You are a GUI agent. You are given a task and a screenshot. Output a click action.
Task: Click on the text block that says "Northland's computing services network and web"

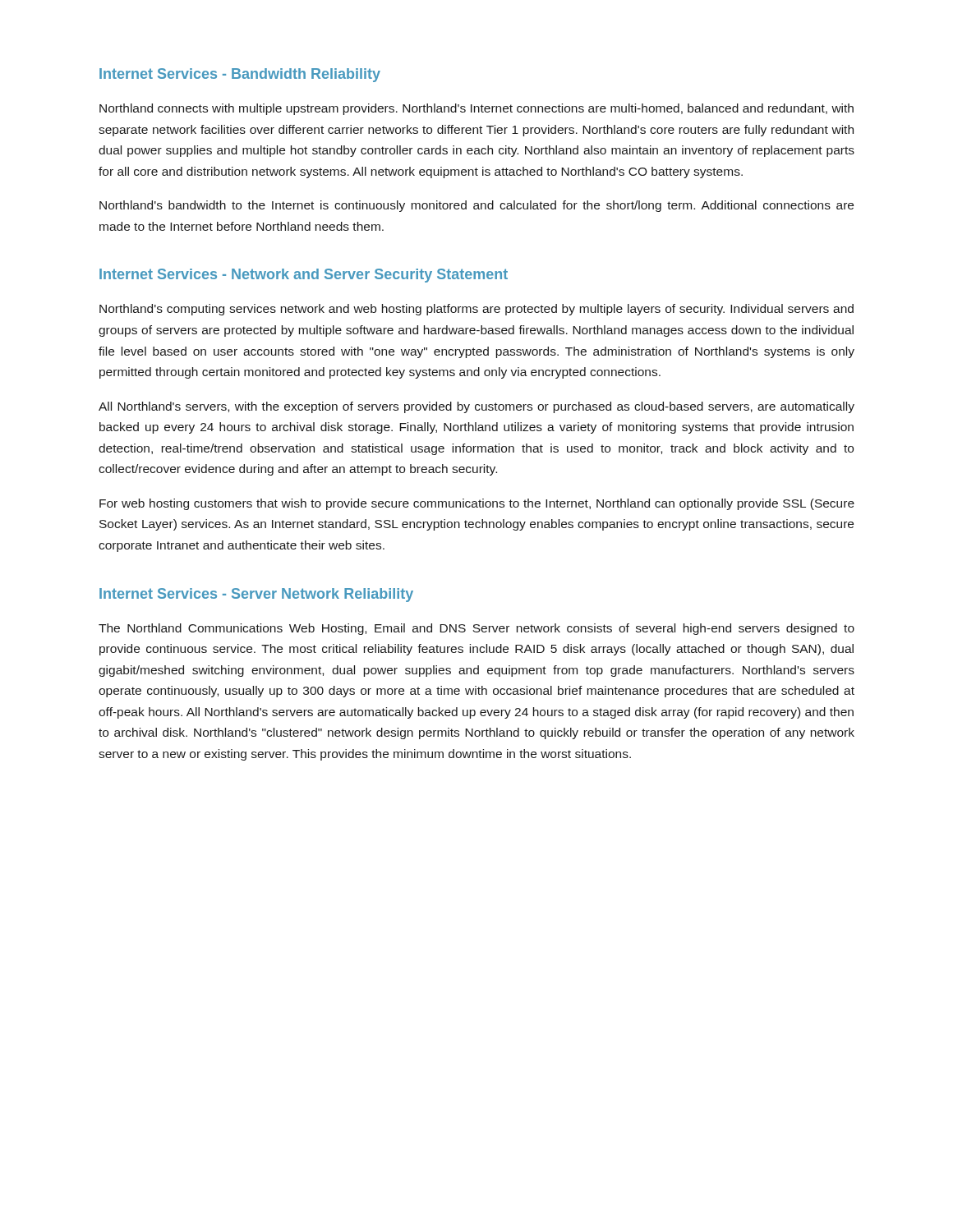pyautogui.click(x=476, y=340)
